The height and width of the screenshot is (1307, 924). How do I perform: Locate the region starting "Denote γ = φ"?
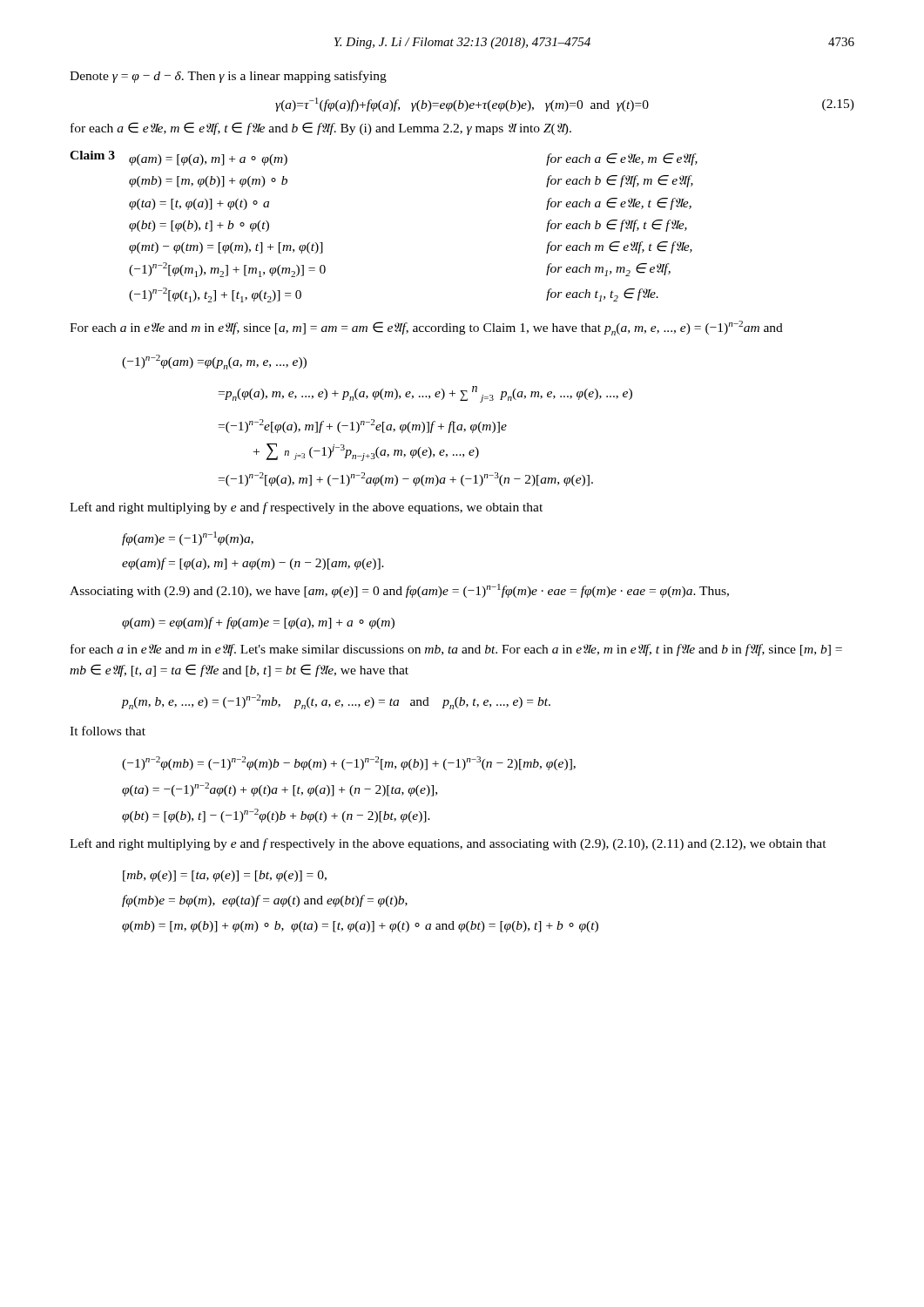pos(228,77)
